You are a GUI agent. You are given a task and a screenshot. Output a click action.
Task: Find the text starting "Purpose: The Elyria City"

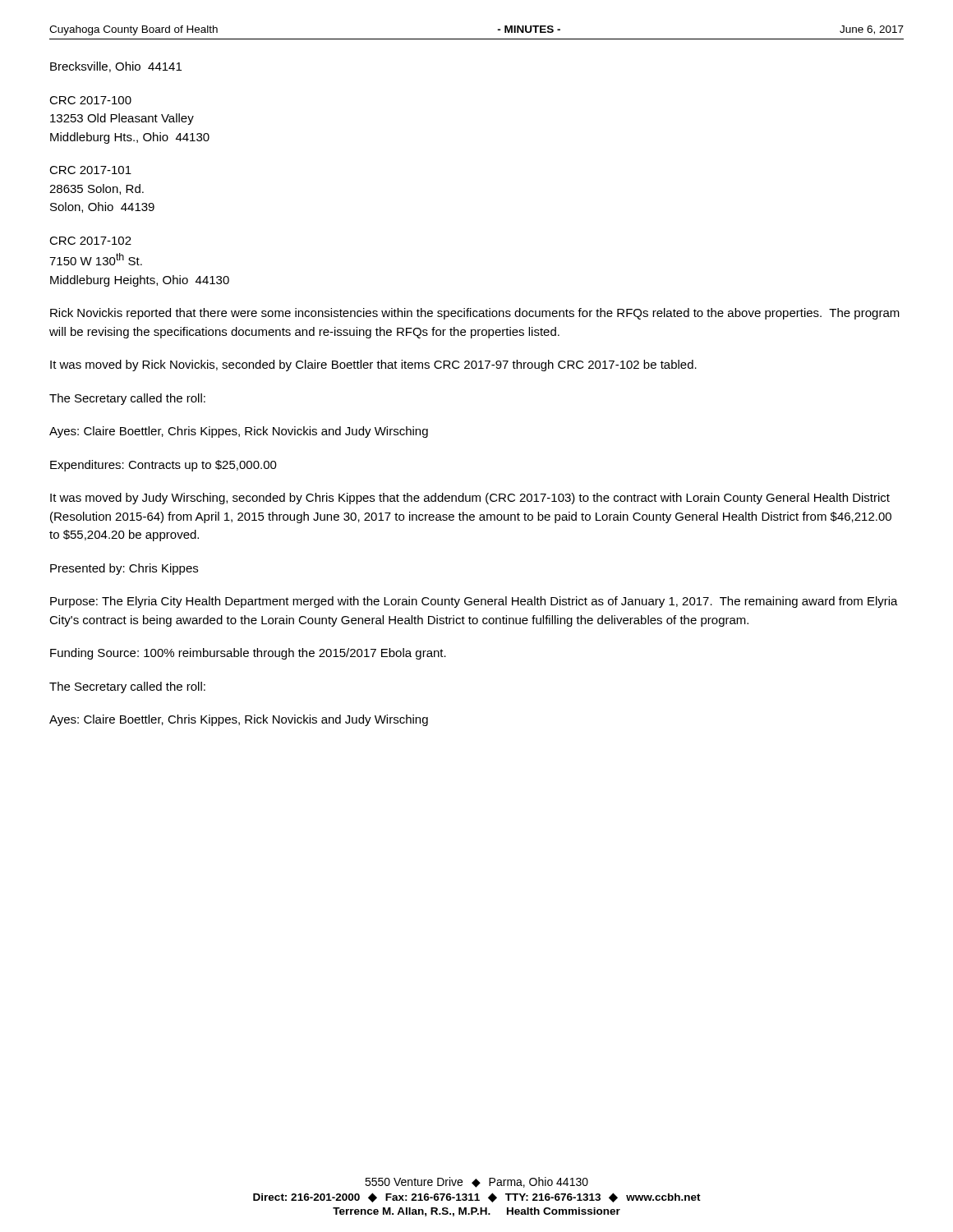coord(473,610)
